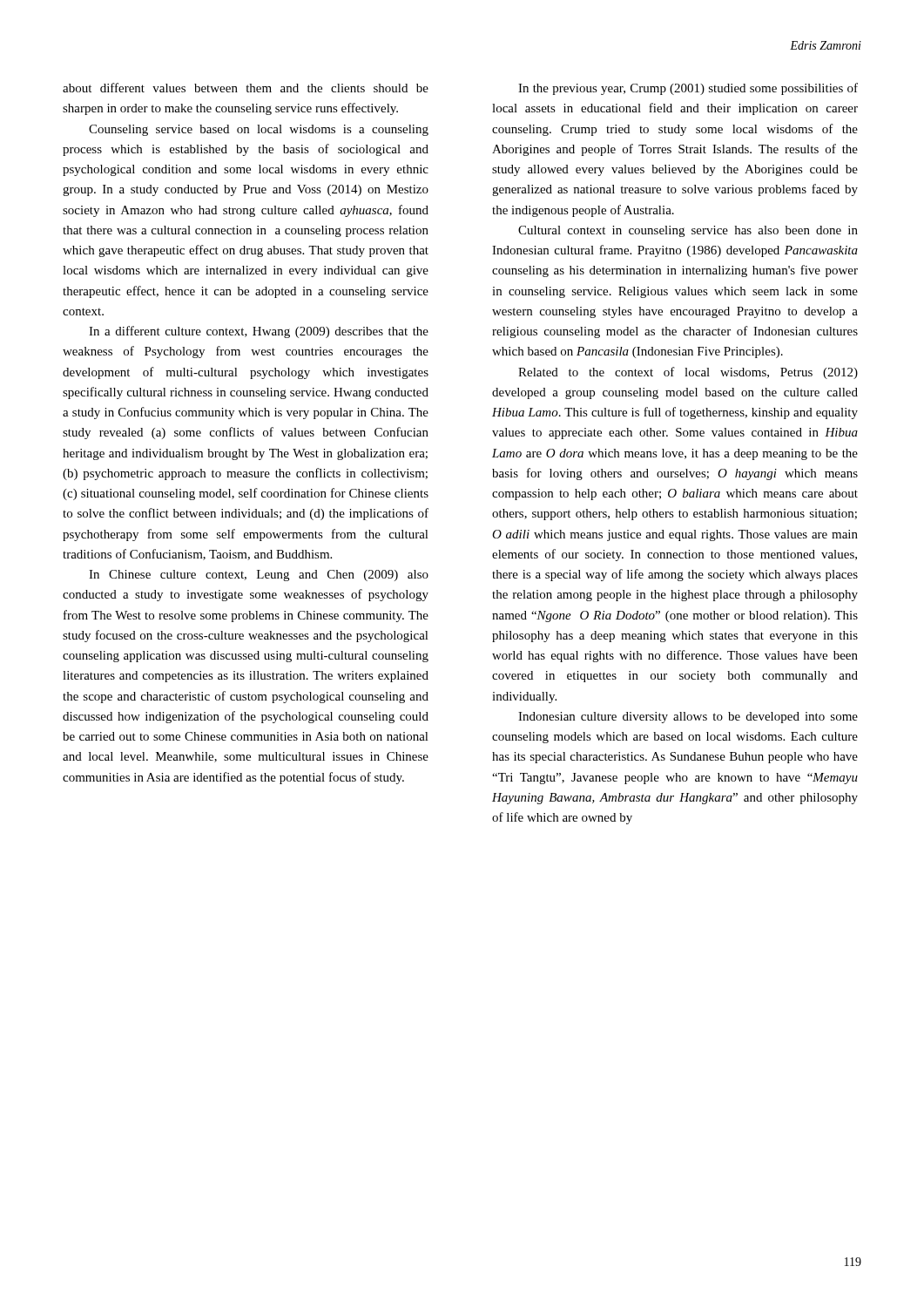Locate the block starting "In the previous year, Crump (2001) studied some"
The image size is (924, 1307).
[x=675, y=453]
